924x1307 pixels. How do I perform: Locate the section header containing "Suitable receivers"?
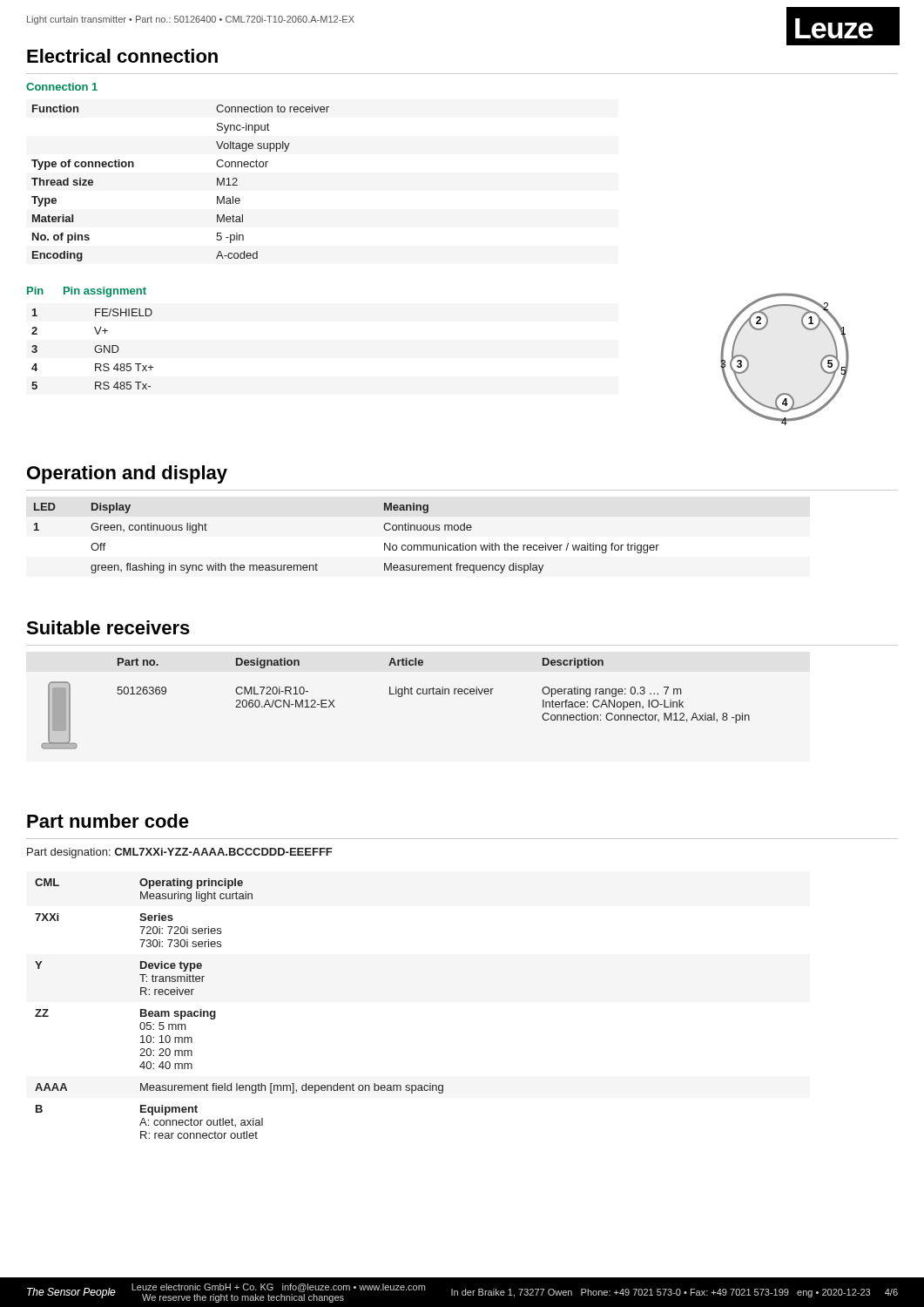pyautogui.click(x=108, y=628)
